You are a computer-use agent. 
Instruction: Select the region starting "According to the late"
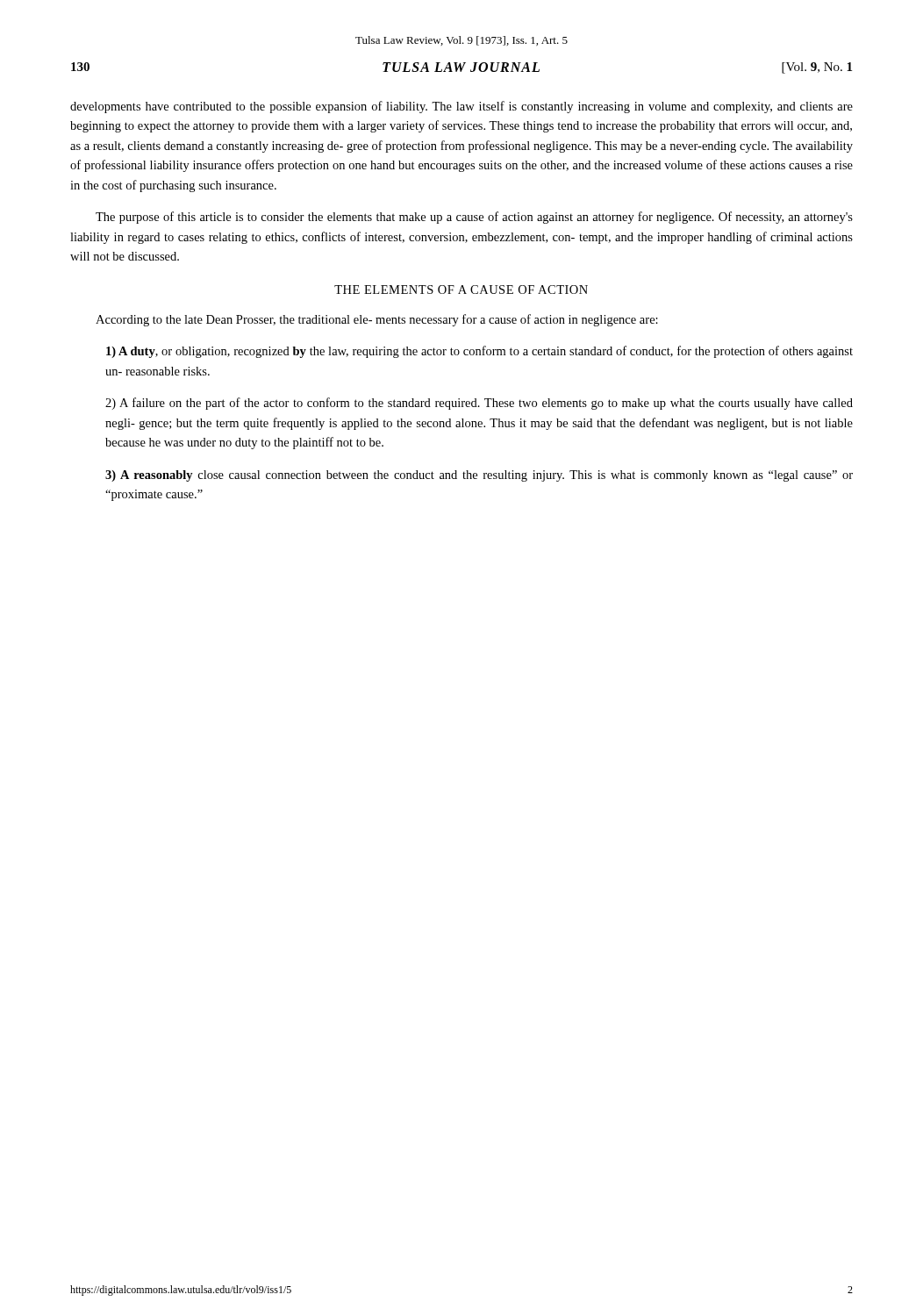377,319
